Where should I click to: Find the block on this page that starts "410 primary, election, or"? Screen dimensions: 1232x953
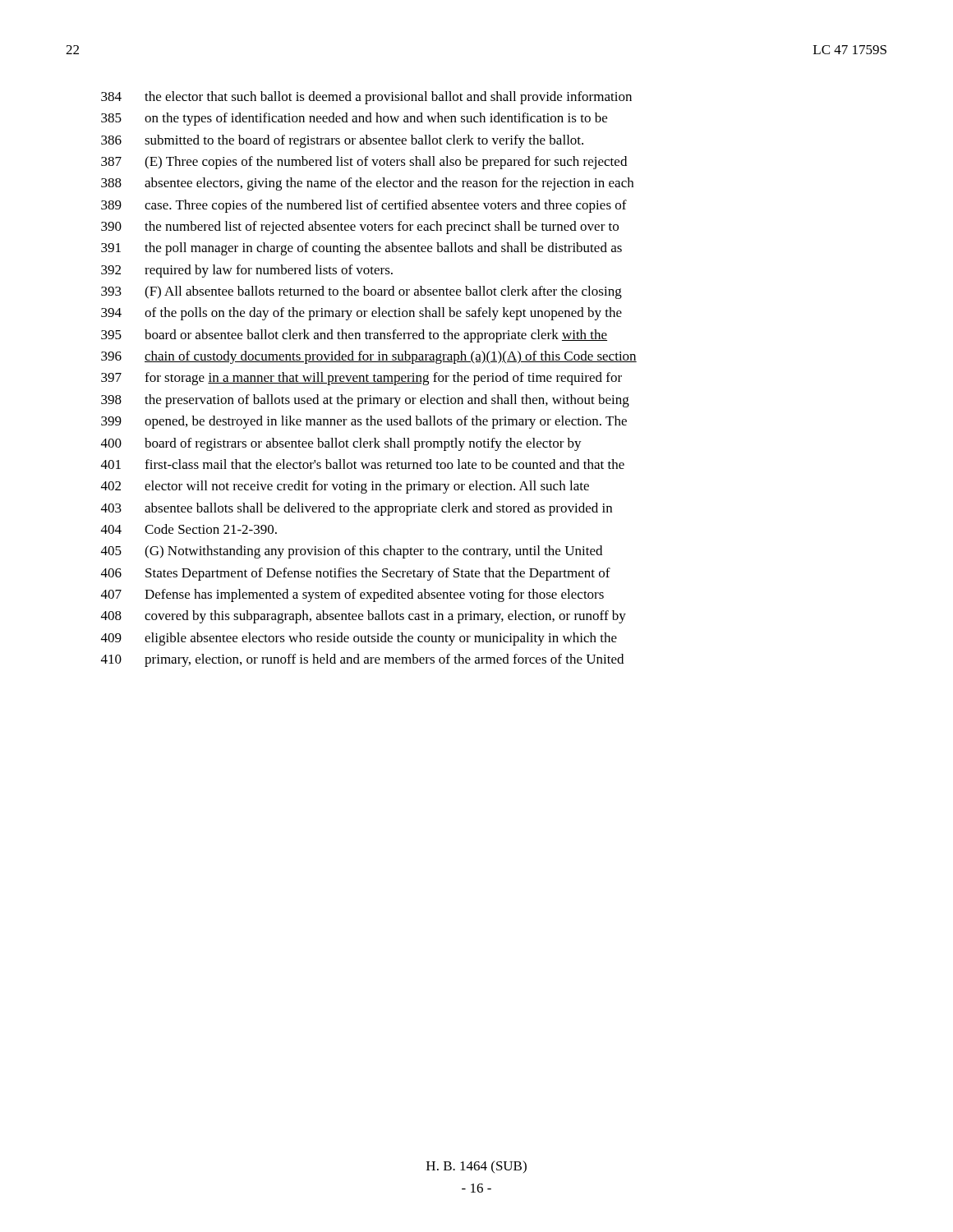(x=476, y=660)
